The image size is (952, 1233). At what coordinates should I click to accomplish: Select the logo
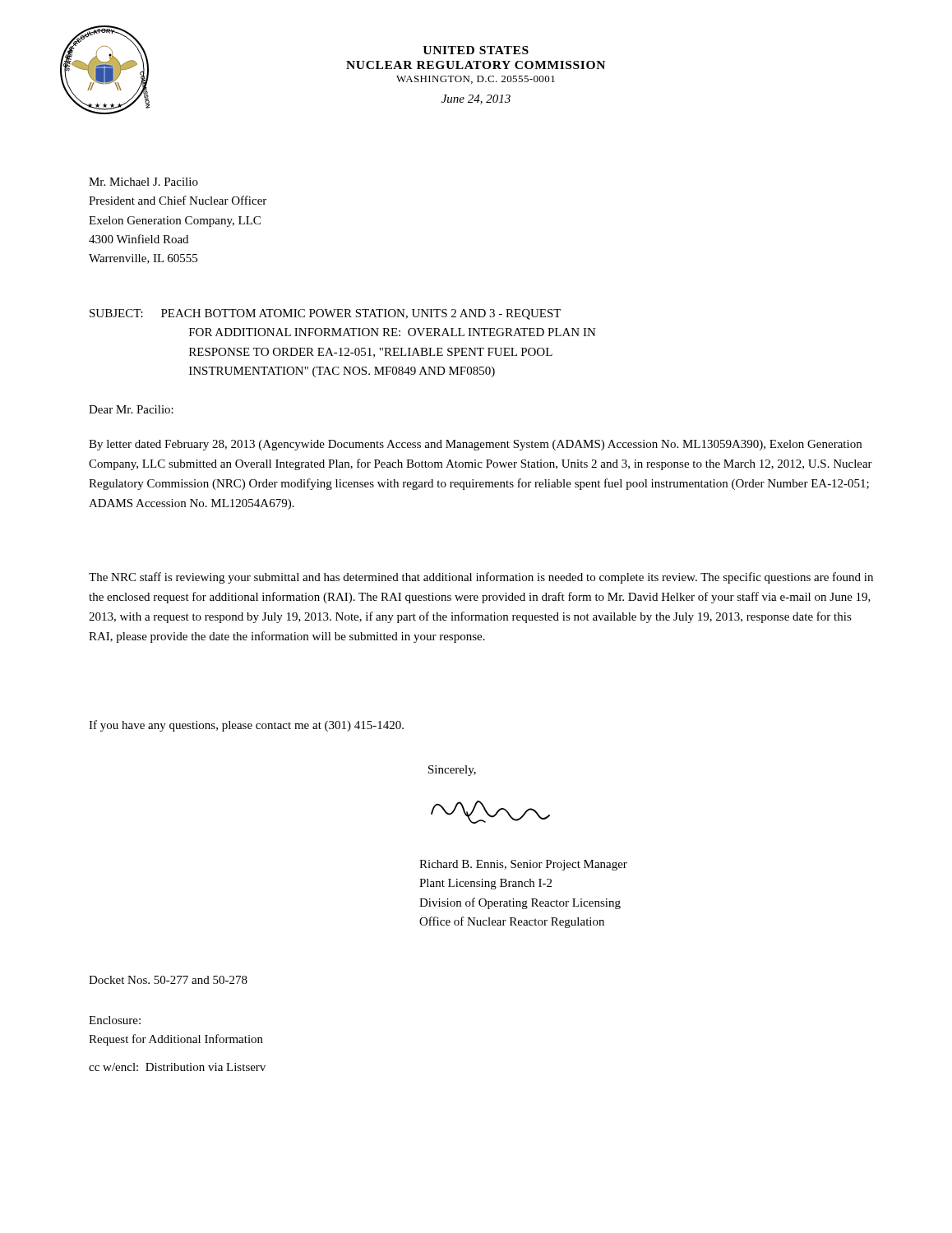pyautogui.click(x=104, y=70)
